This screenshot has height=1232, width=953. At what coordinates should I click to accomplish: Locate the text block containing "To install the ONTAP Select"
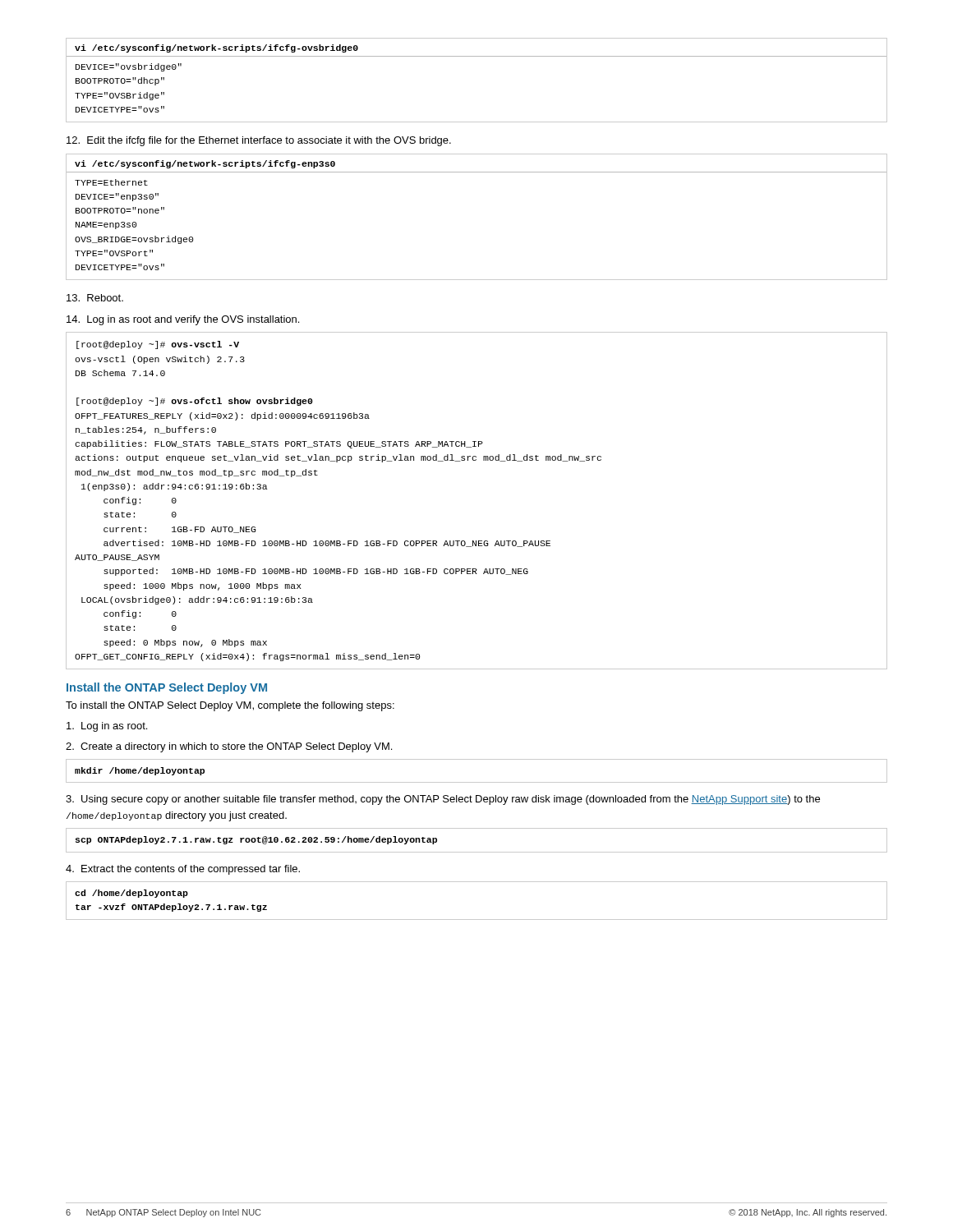point(230,705)
